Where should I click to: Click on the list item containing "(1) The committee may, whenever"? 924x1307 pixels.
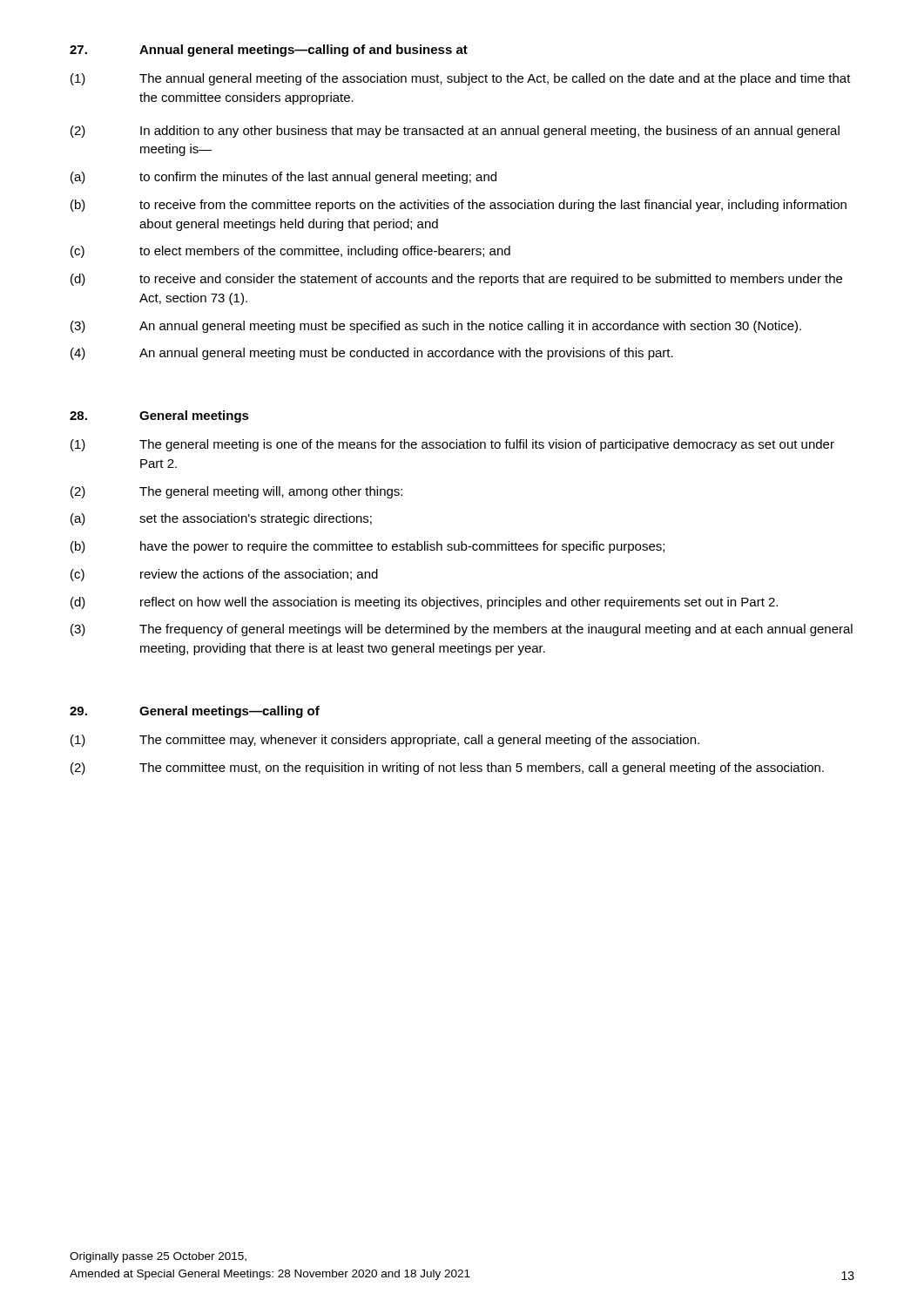click(462, 739)
